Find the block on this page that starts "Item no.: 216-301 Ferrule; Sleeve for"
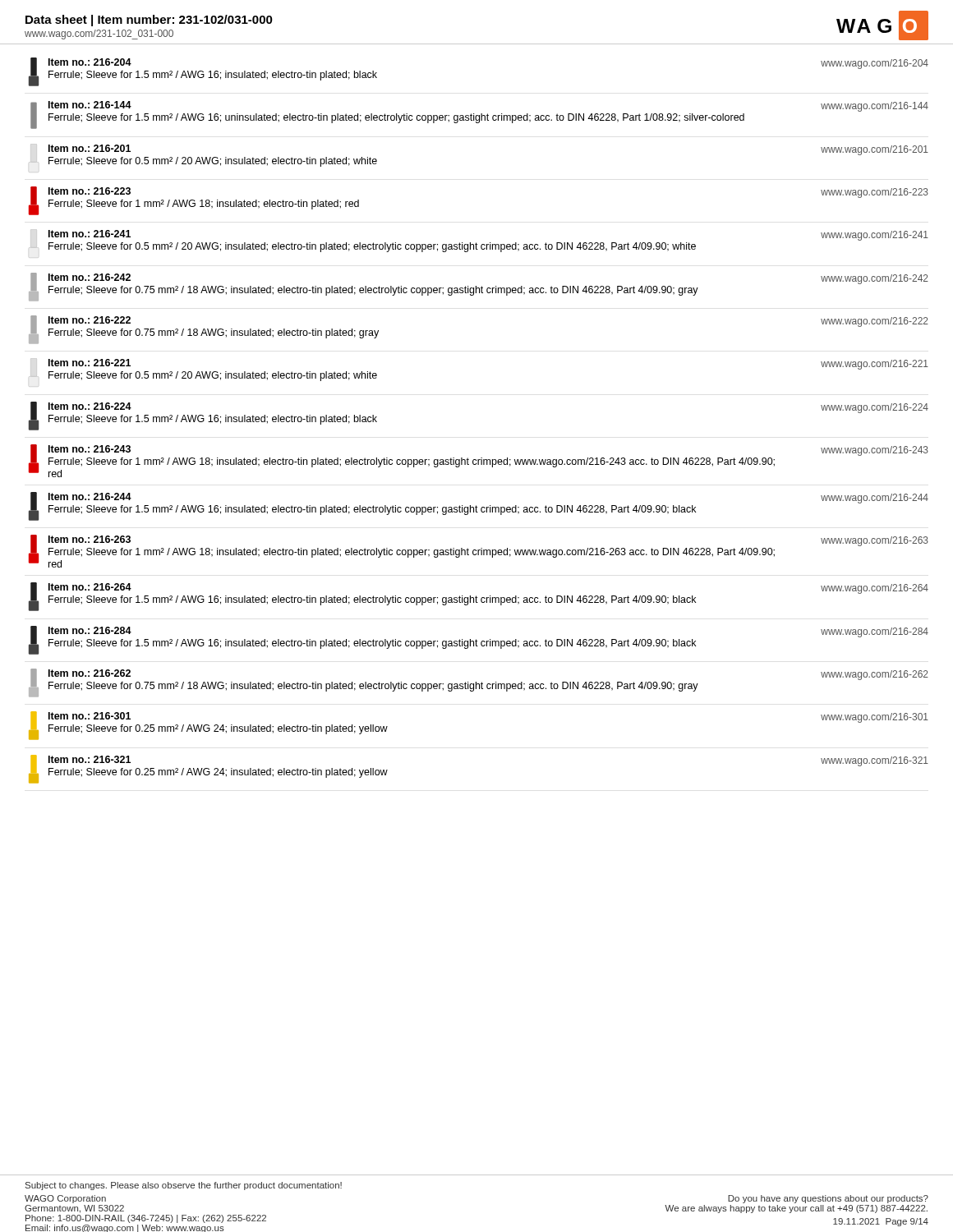 click(x=126, y=726)
